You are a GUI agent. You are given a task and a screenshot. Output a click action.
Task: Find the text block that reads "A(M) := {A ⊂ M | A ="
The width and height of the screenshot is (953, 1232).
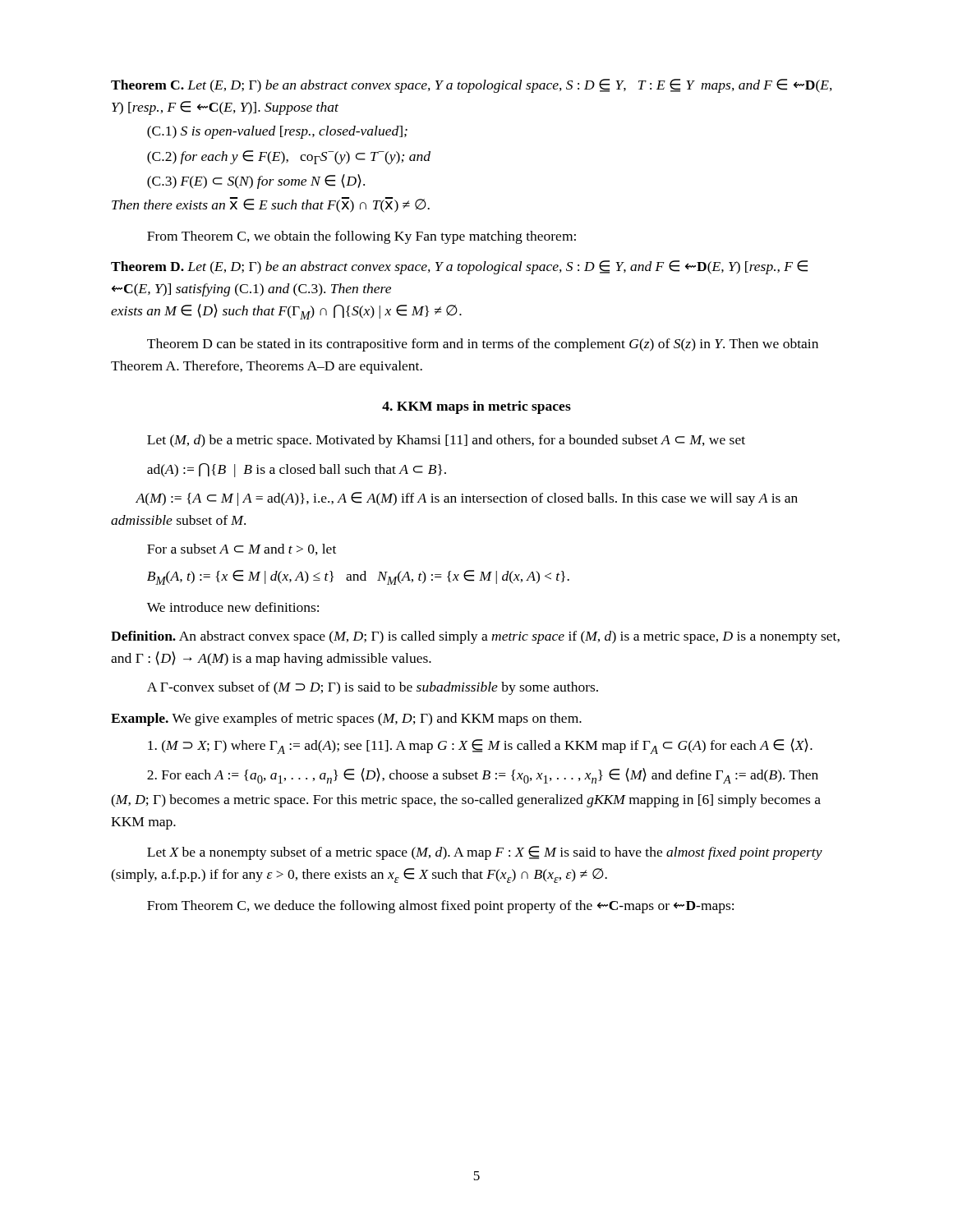454,509
